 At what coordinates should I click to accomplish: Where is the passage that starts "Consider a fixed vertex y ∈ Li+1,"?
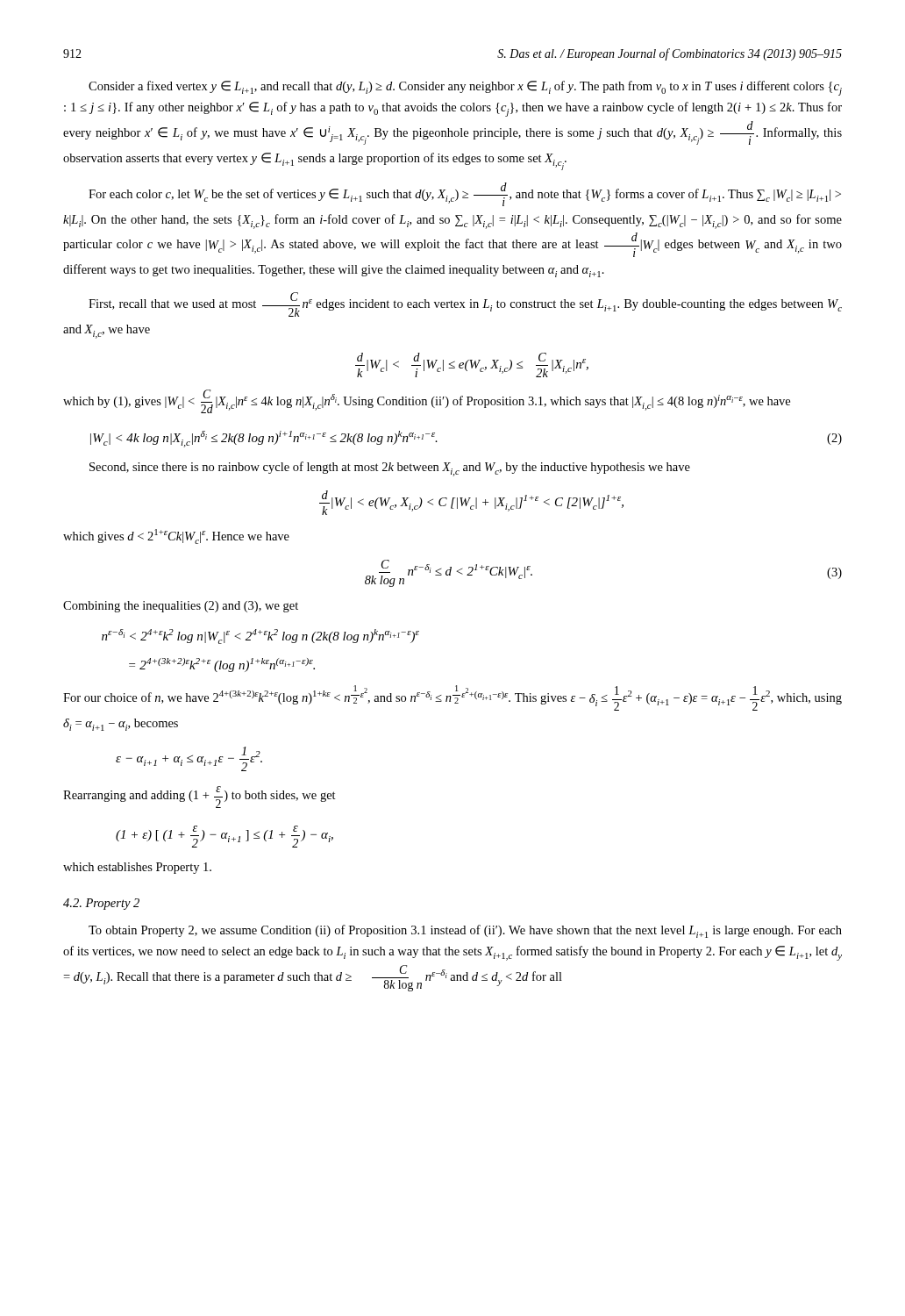tap(452, 209)
